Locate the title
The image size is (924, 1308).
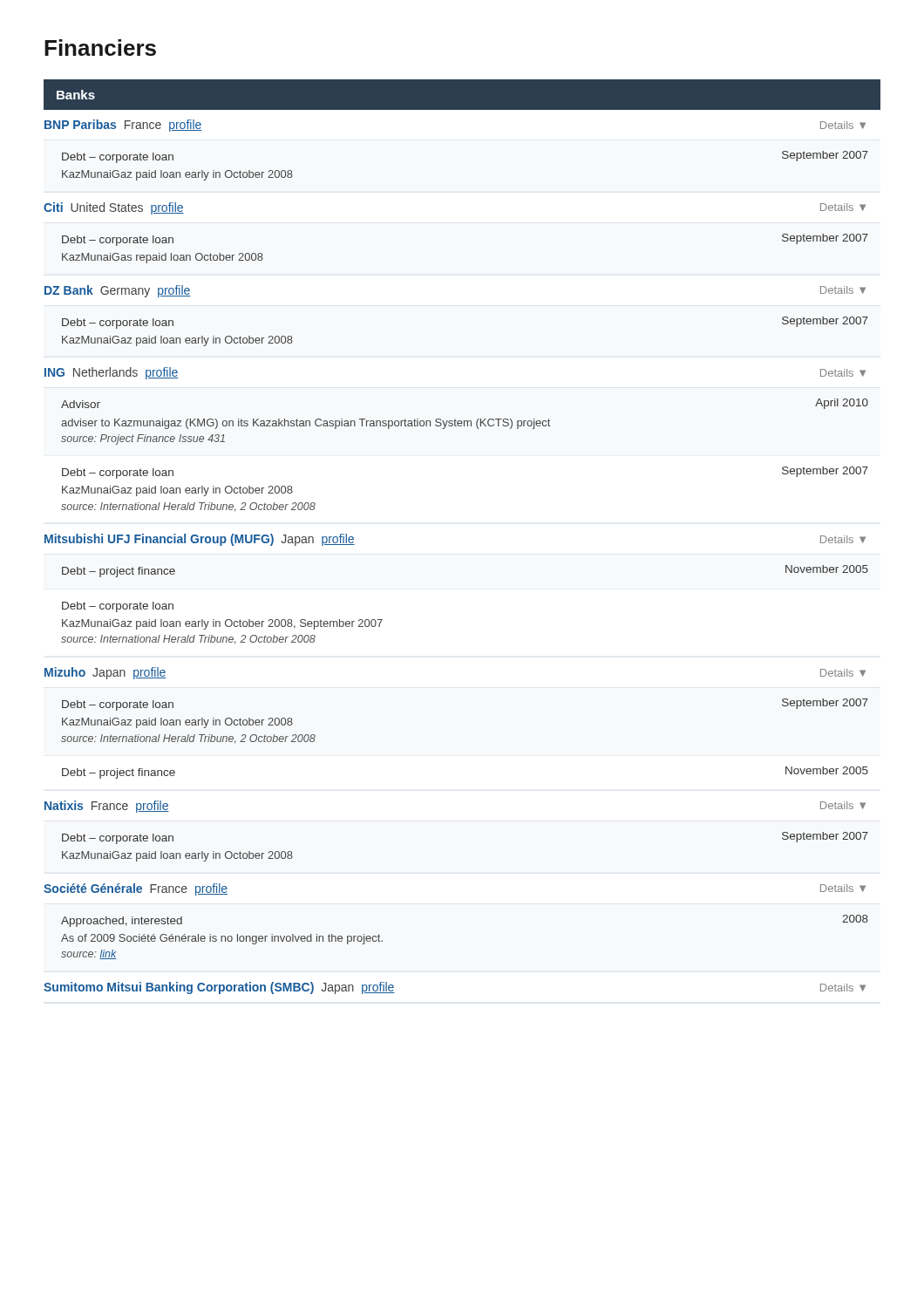pyautogui.click(x=462, y=48)
